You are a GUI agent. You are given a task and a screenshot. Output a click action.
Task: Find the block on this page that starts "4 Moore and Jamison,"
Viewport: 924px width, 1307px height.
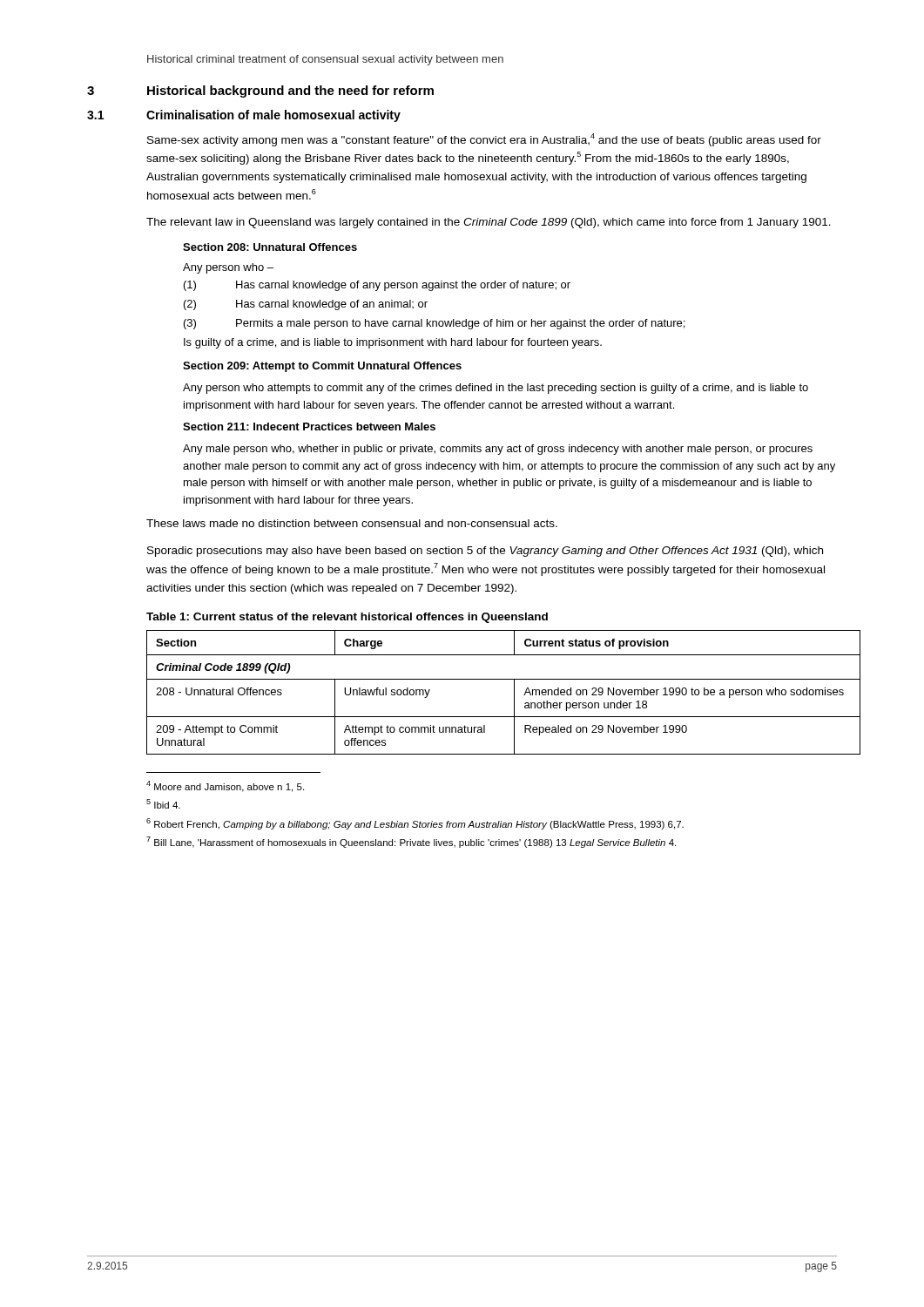point(226,785)
